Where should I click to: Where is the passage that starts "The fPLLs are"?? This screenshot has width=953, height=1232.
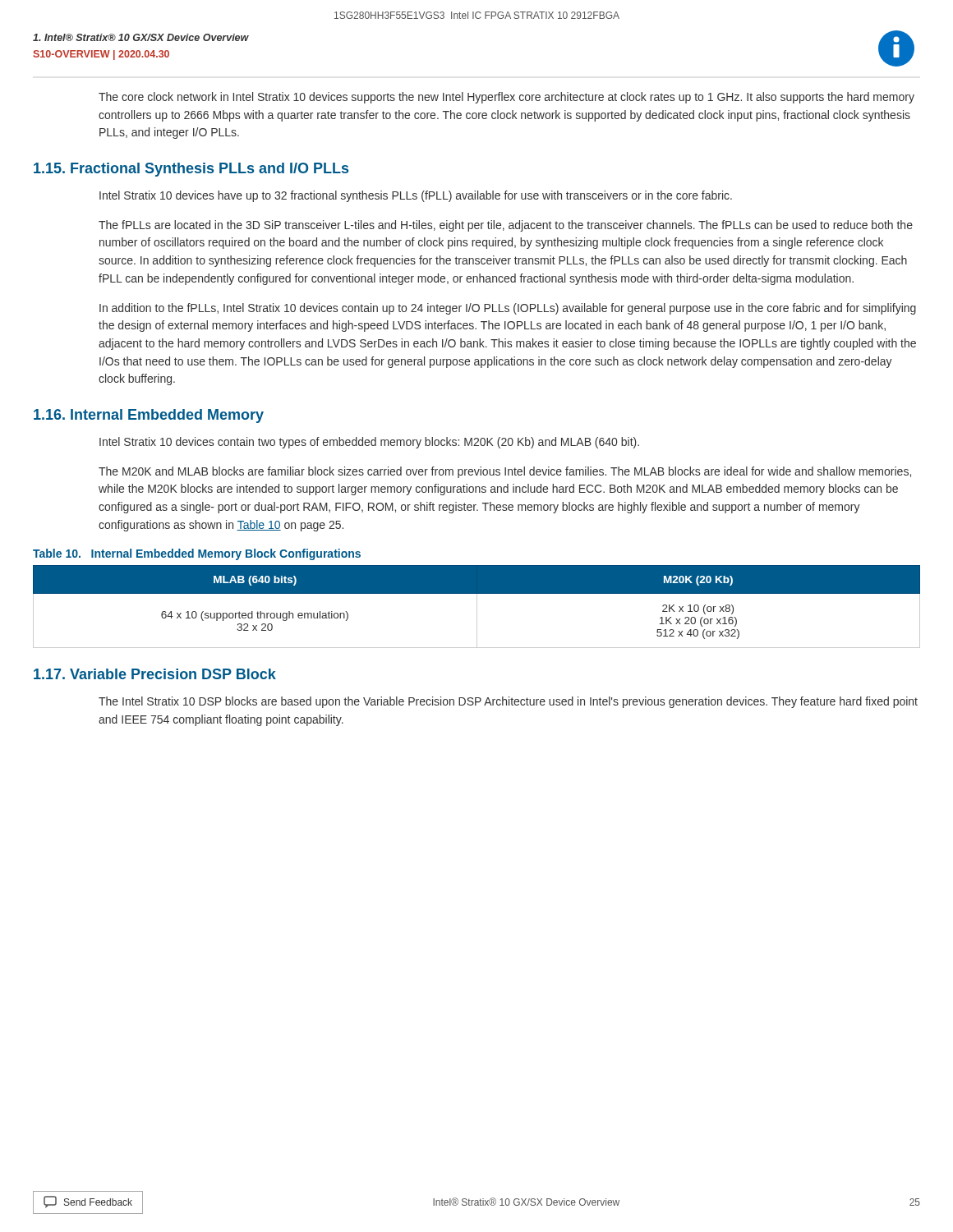506,252
